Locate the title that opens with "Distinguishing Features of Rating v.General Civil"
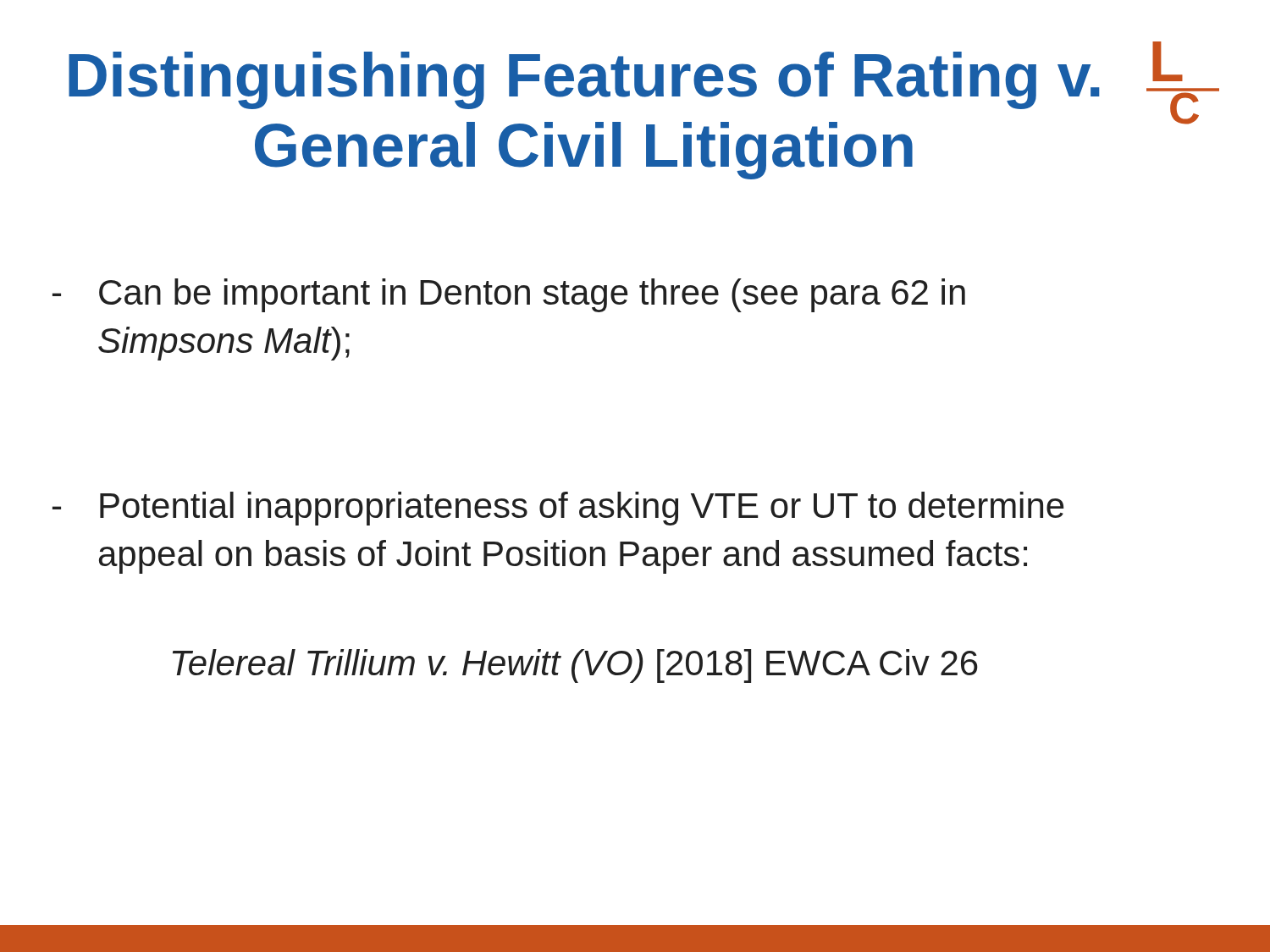Image resolution: width=1270 pixels, height=952 pixels. [x=584, y=111]
